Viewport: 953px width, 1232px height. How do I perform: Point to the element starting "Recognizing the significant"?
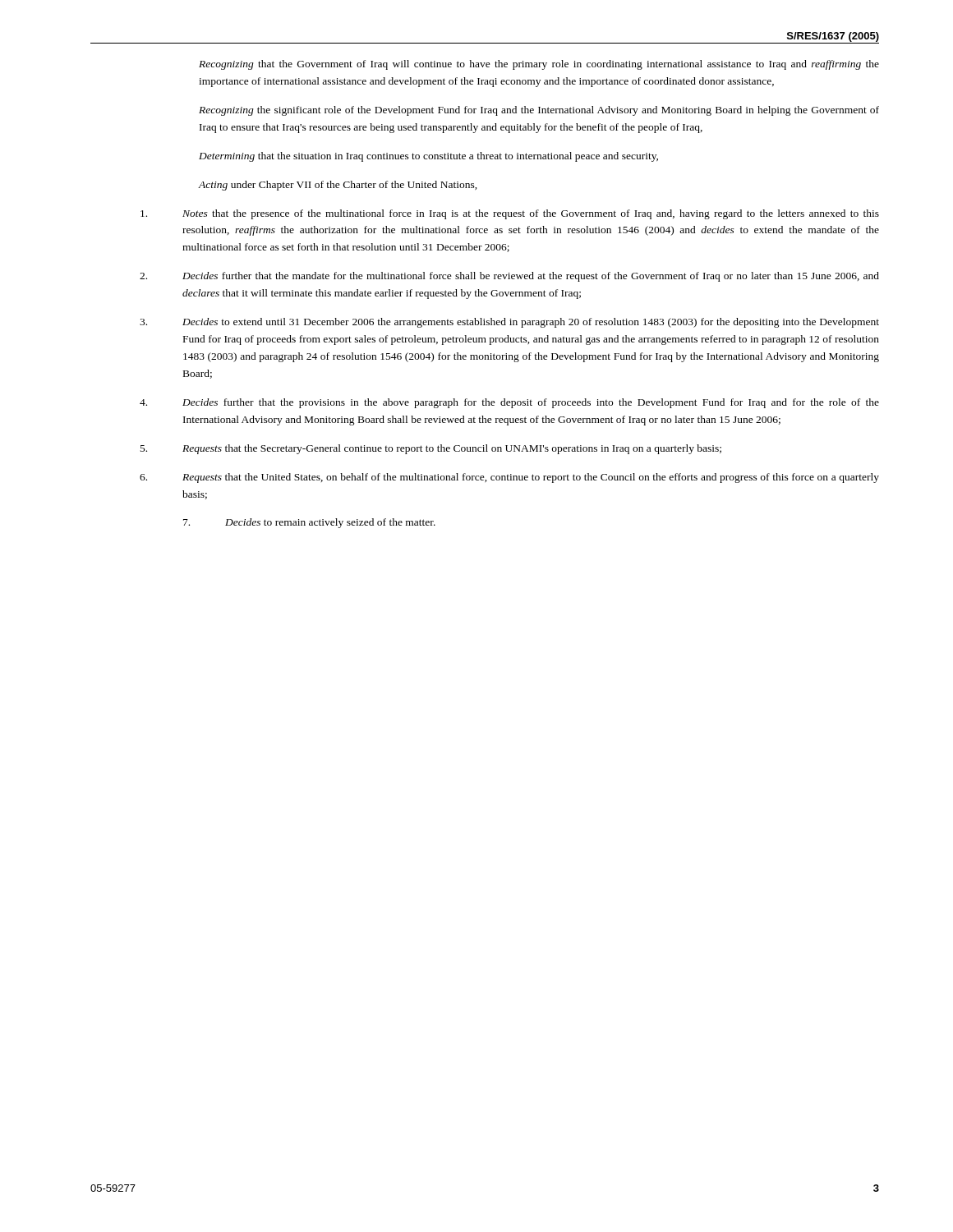coord(539,118)
